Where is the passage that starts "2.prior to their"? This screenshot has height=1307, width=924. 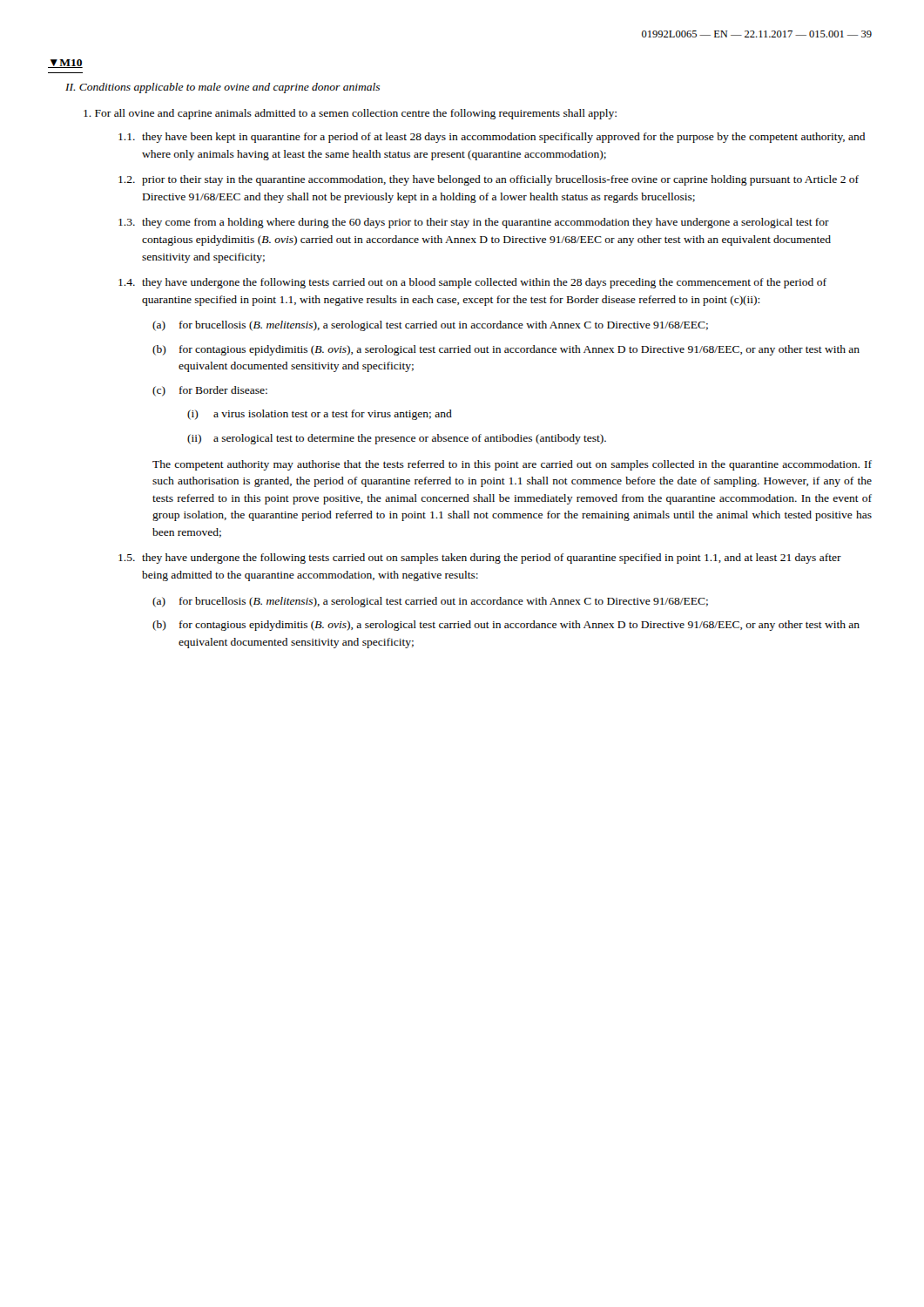tap(493, 188)
